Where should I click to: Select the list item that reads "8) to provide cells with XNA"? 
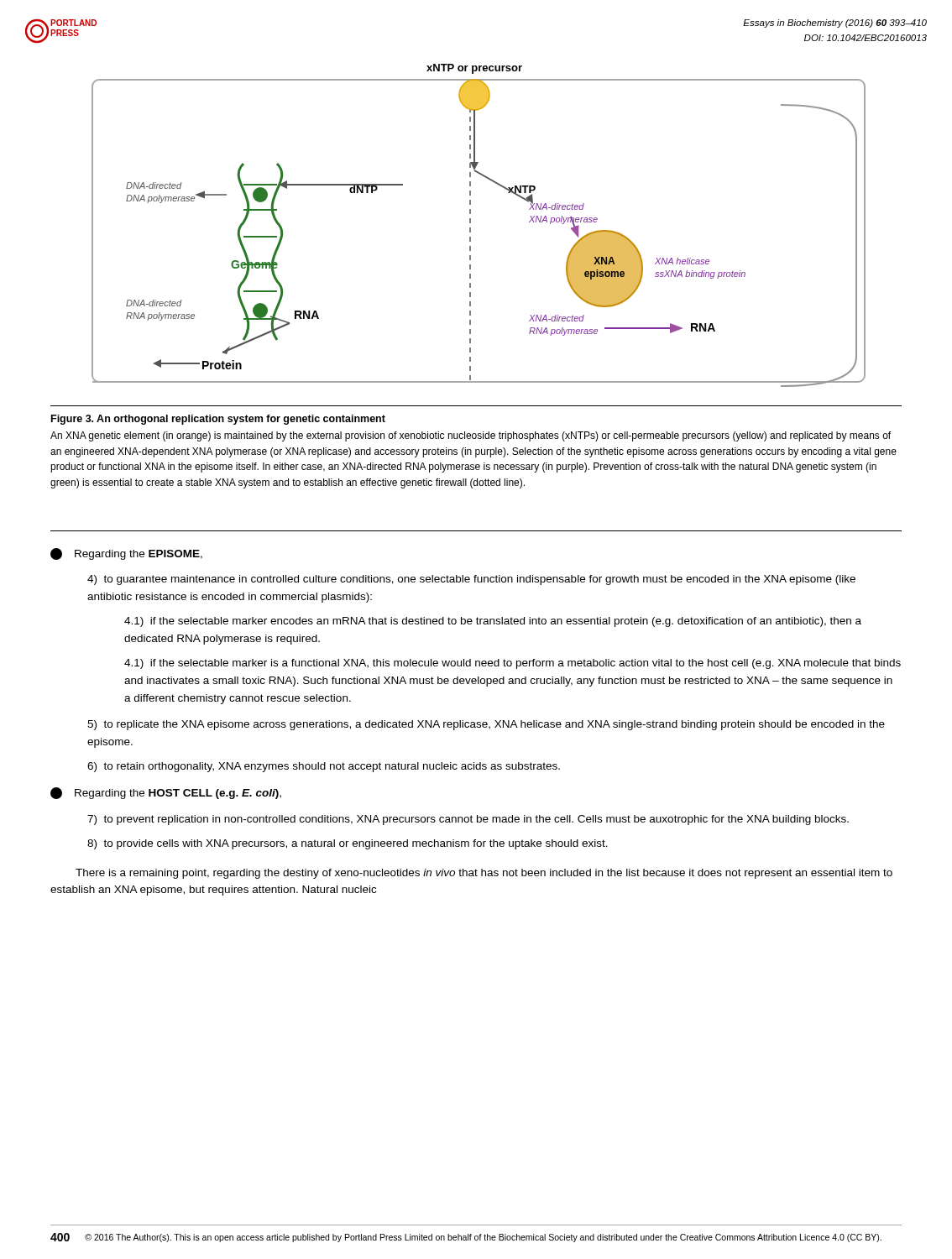pyautogui.click(x=348, y=843)
